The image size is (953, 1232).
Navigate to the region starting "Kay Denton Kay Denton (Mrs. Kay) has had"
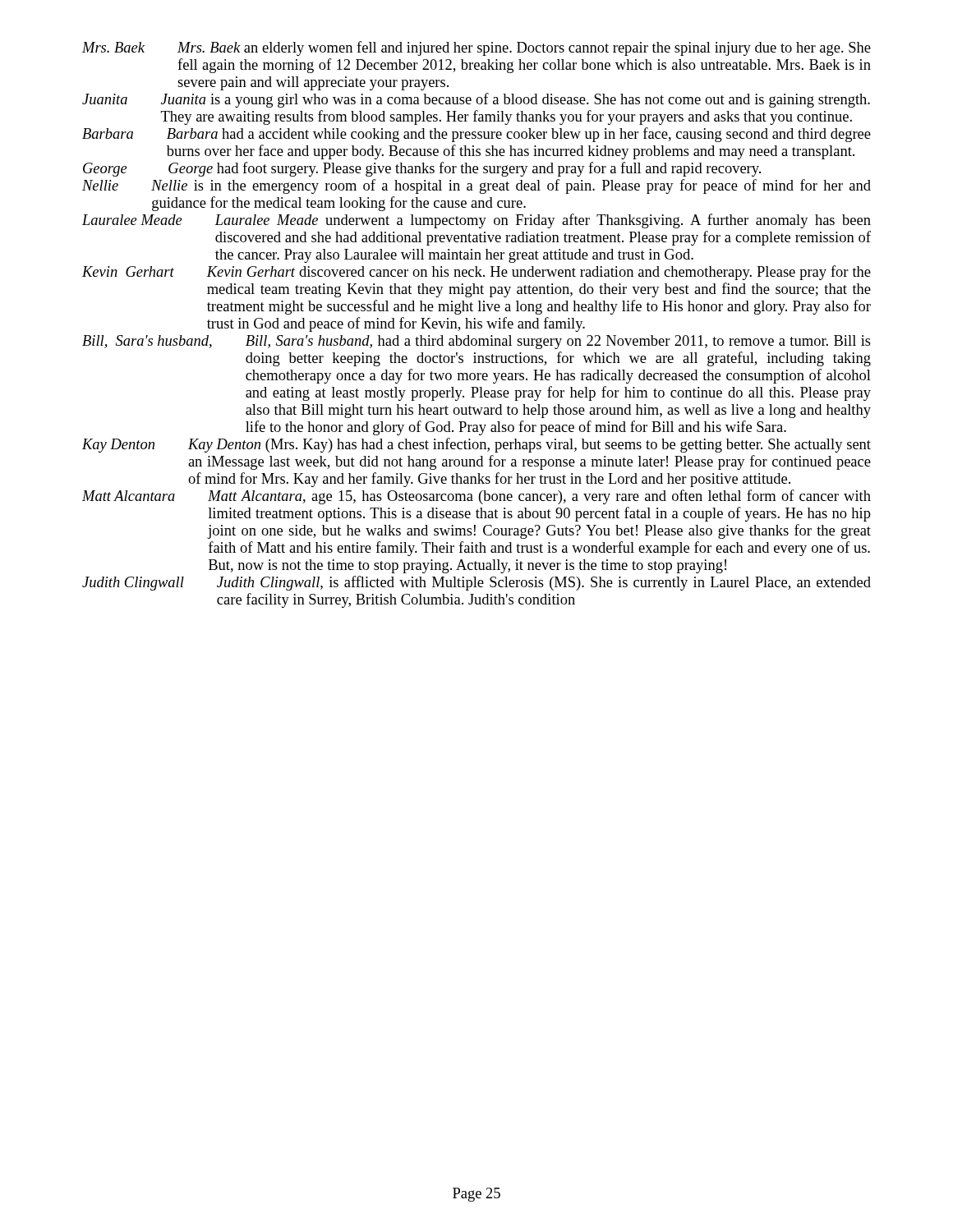click(476, 462)
